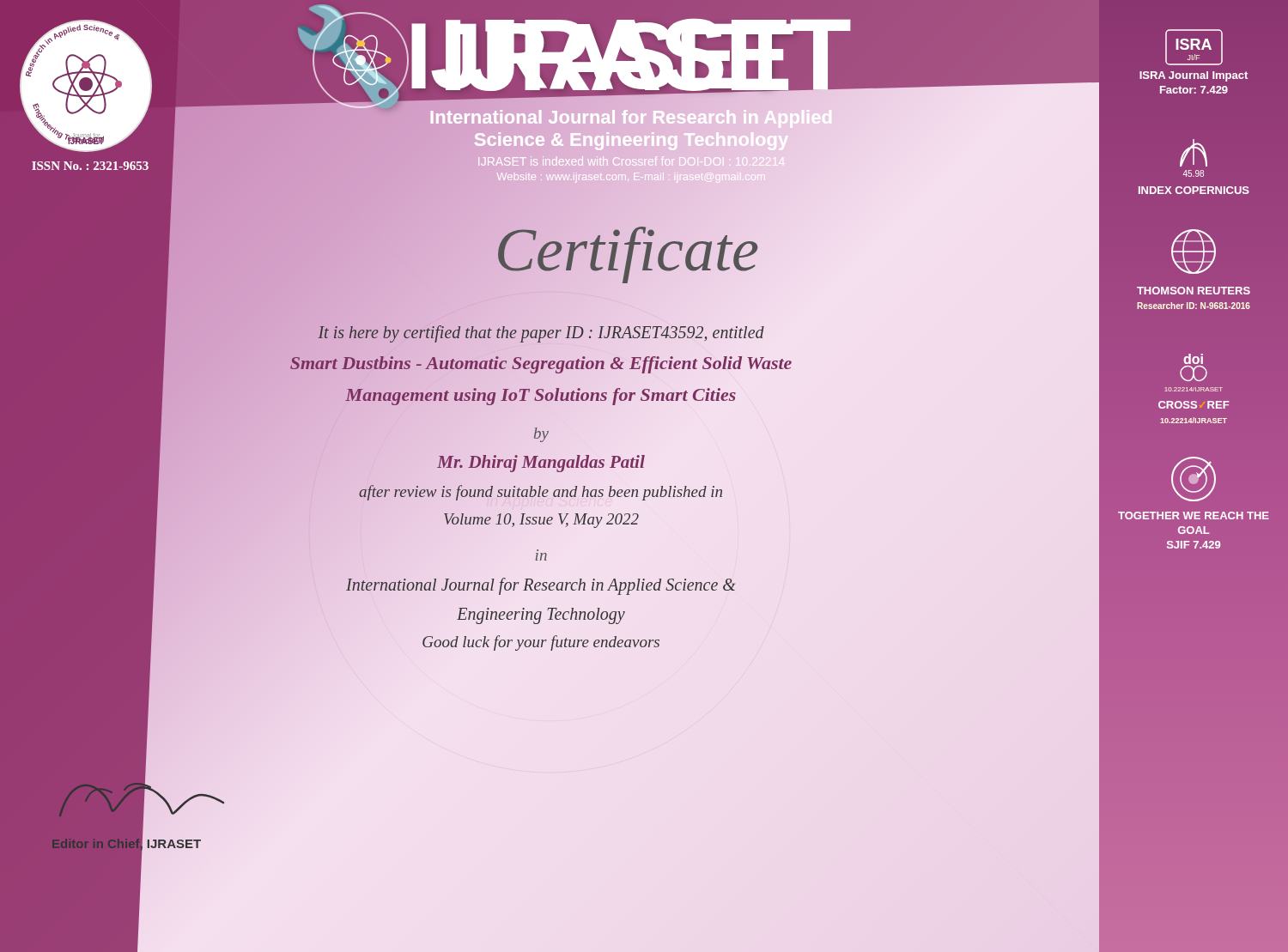
Task: Locate the illustration
Action: tap(159, 800)
